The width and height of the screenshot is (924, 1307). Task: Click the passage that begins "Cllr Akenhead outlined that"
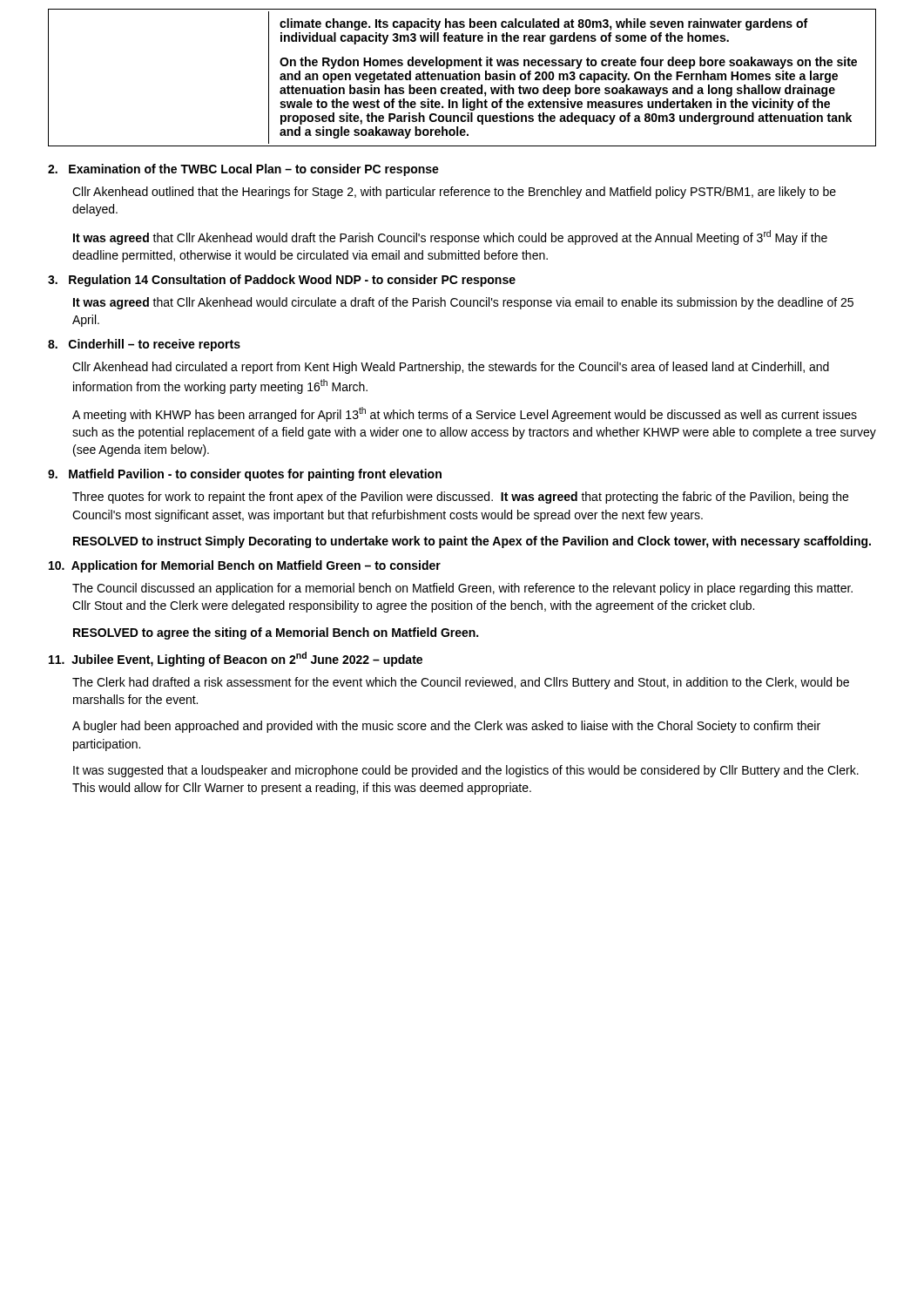[x=454, y=200]
